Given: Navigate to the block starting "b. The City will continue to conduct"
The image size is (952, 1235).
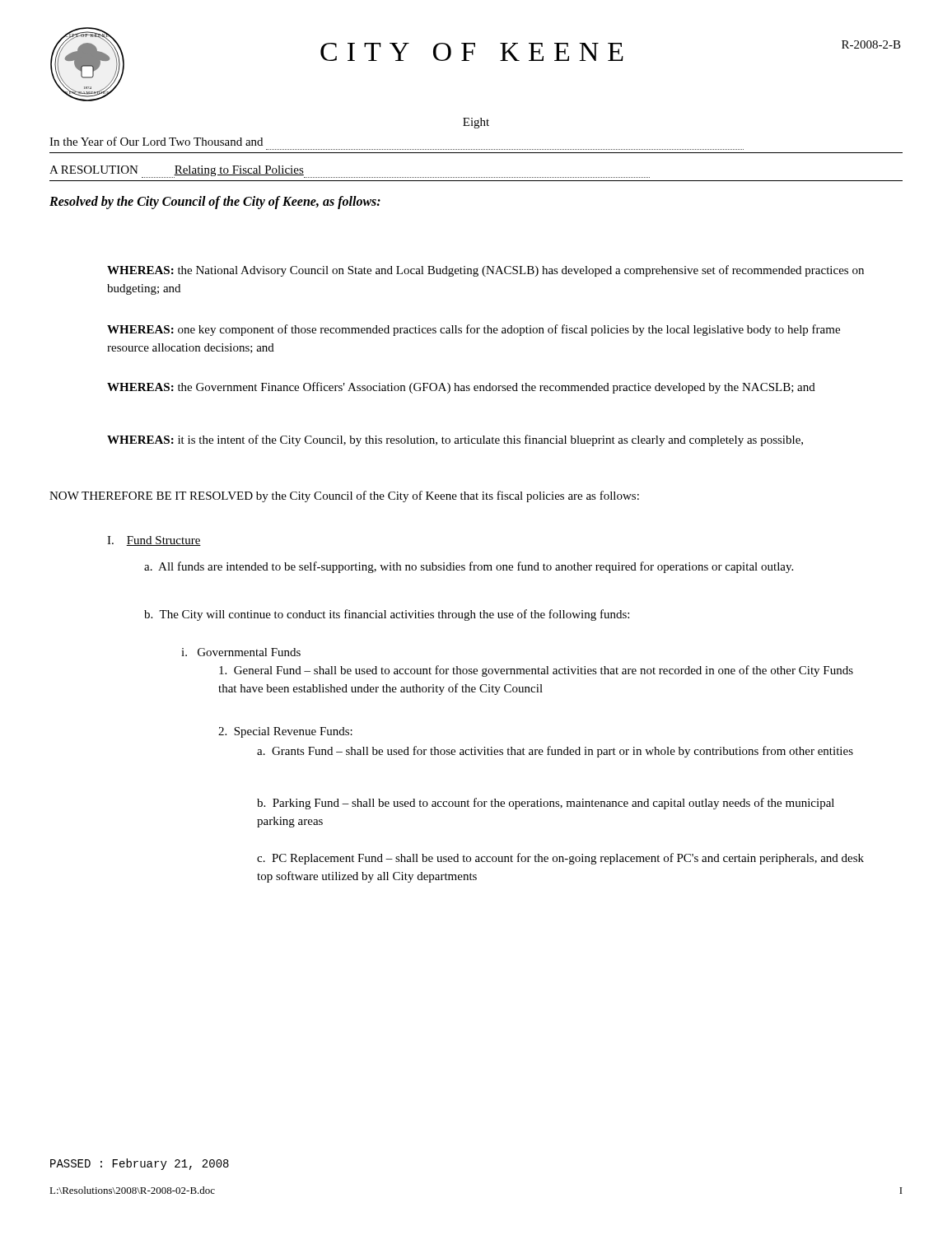Looking at the screenshot, I should 387,614.
